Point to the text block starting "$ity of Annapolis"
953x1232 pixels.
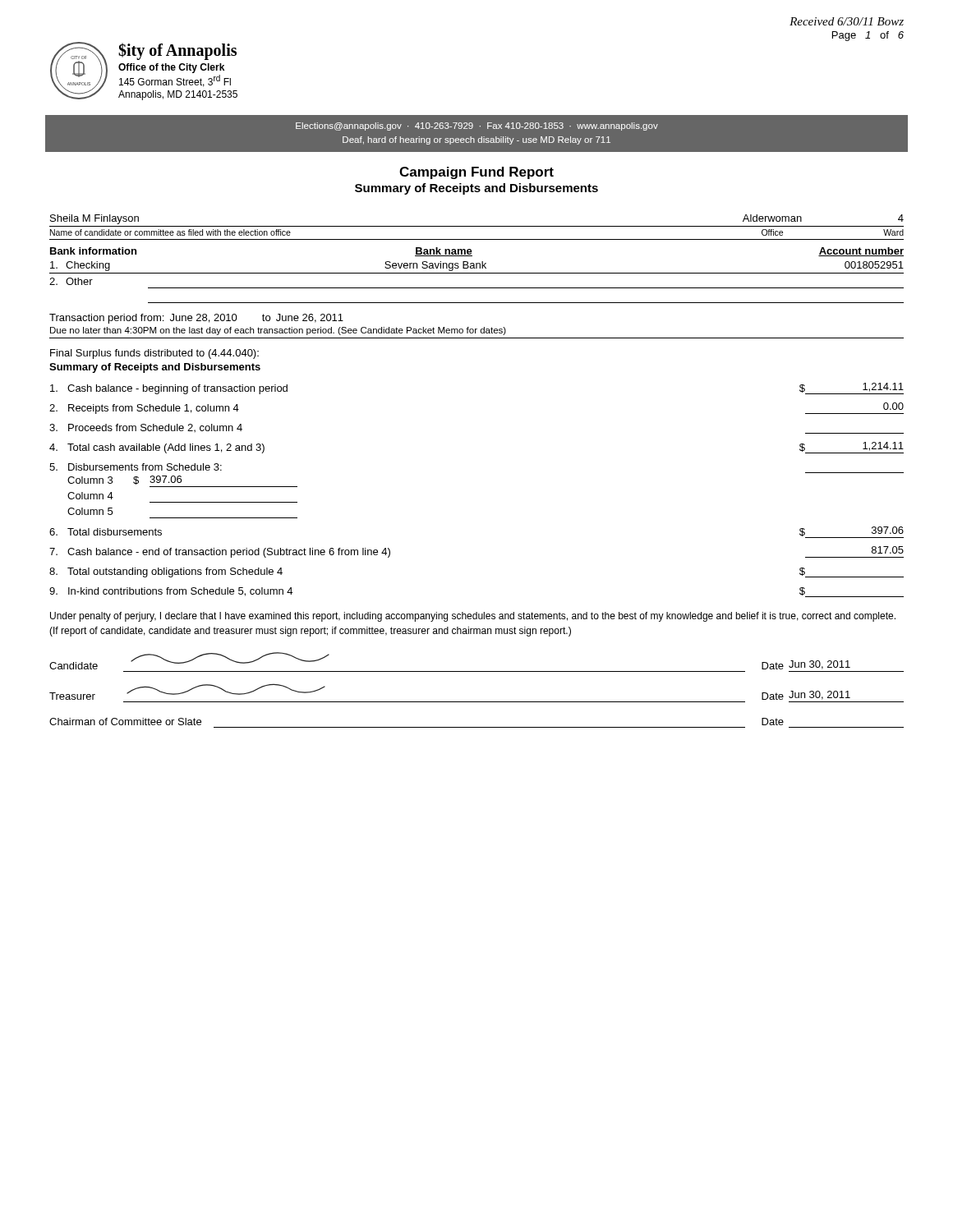[x=178, y=50]
